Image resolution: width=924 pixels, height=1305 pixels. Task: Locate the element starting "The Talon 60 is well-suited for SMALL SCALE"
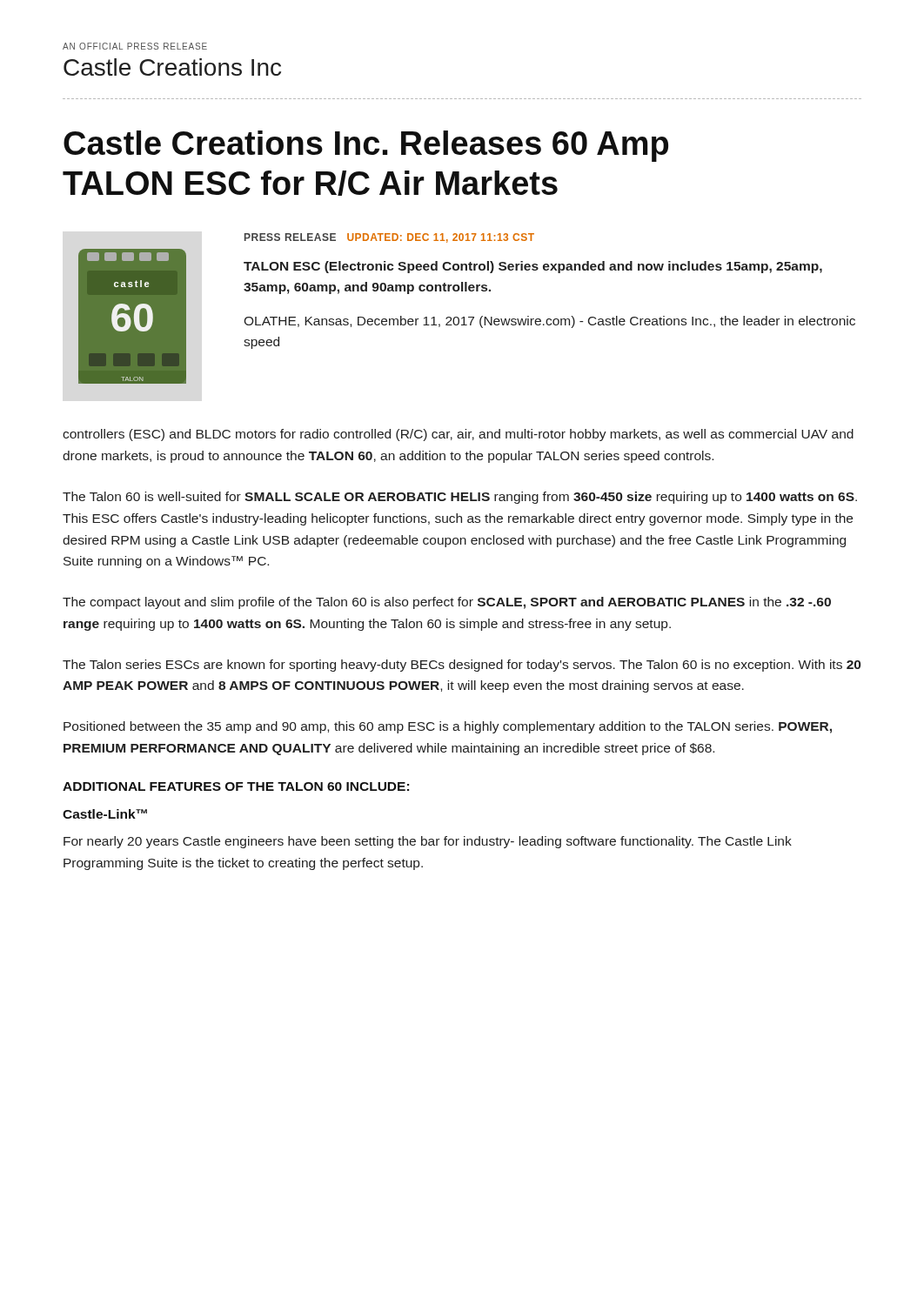[x=460, y=529]
